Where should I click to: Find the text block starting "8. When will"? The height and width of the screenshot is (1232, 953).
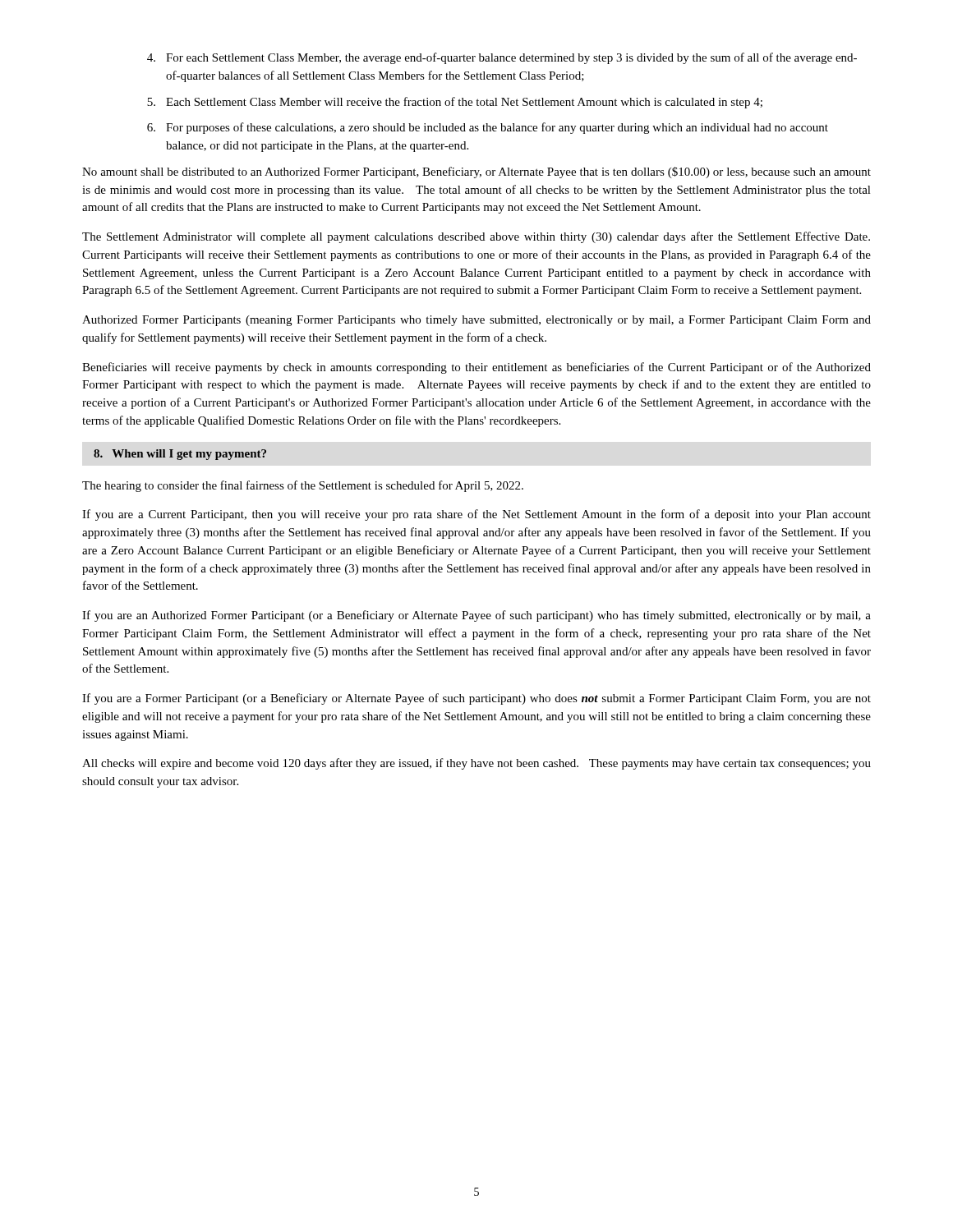click(x=180, y=453)
